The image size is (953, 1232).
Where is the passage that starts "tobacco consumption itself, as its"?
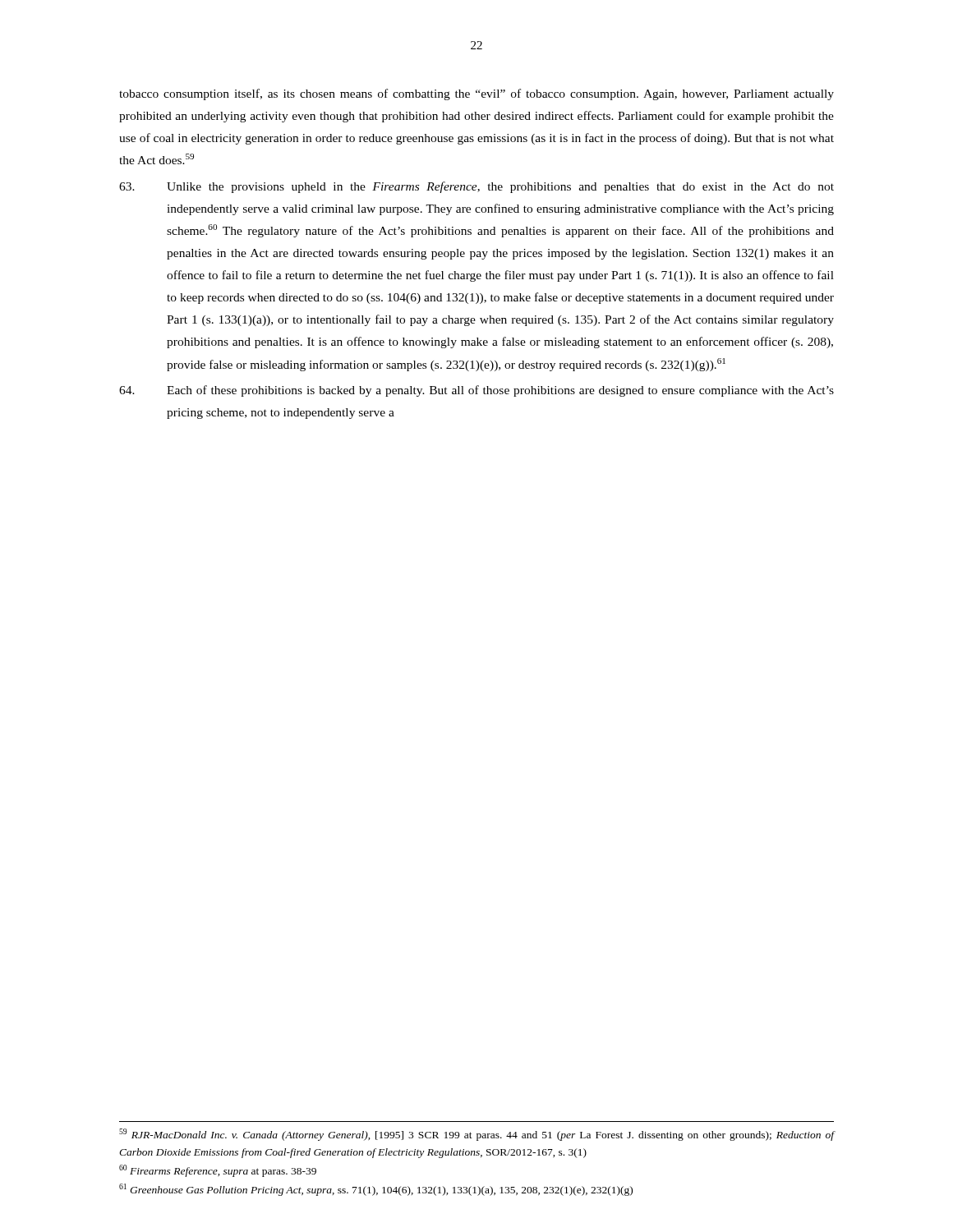coord(476,127)
